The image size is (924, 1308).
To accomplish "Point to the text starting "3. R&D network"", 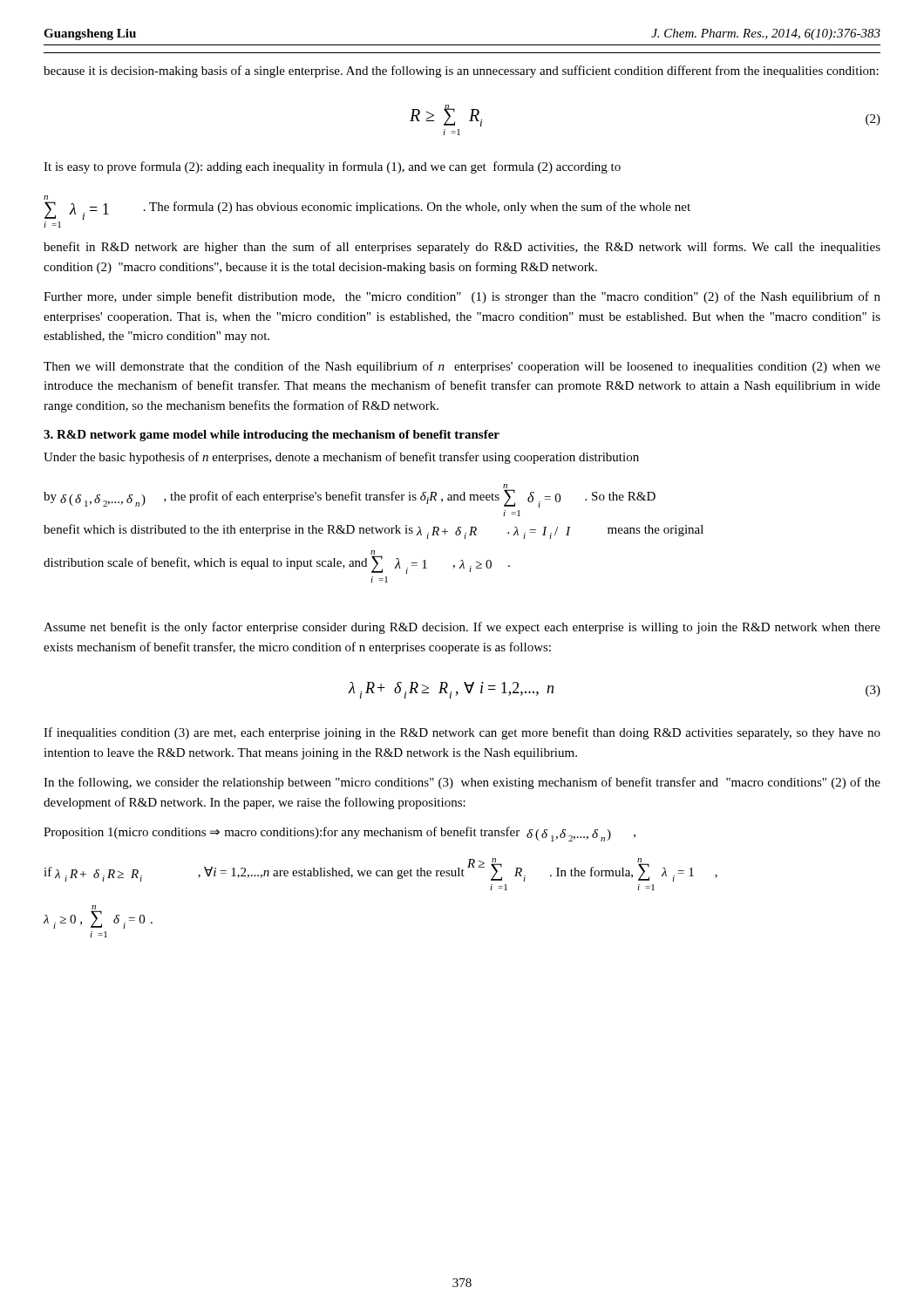I will pyautogui.click(x=272, y=434).
